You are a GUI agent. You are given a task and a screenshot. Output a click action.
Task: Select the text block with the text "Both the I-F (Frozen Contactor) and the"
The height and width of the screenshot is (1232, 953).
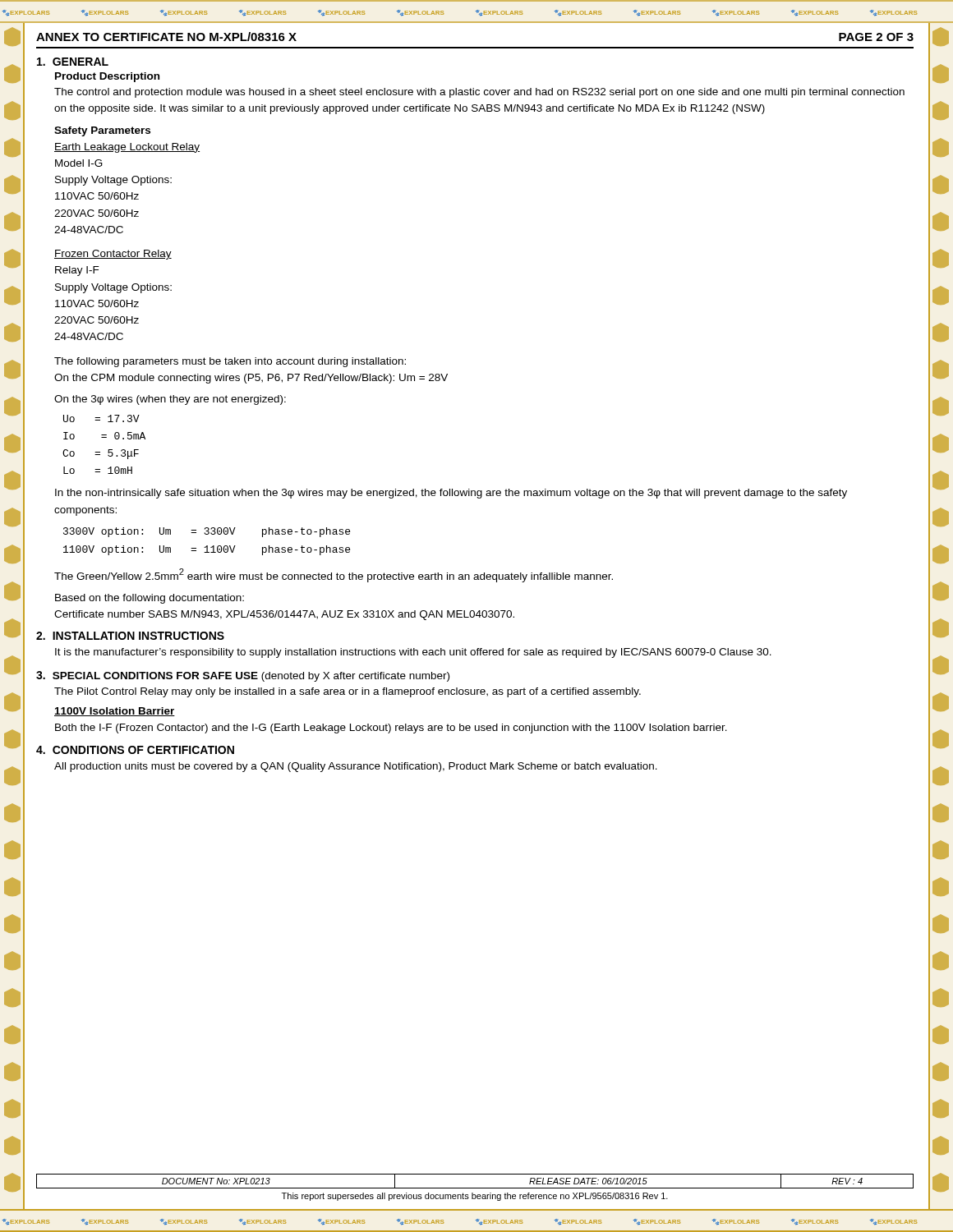(x=391, y=727)
